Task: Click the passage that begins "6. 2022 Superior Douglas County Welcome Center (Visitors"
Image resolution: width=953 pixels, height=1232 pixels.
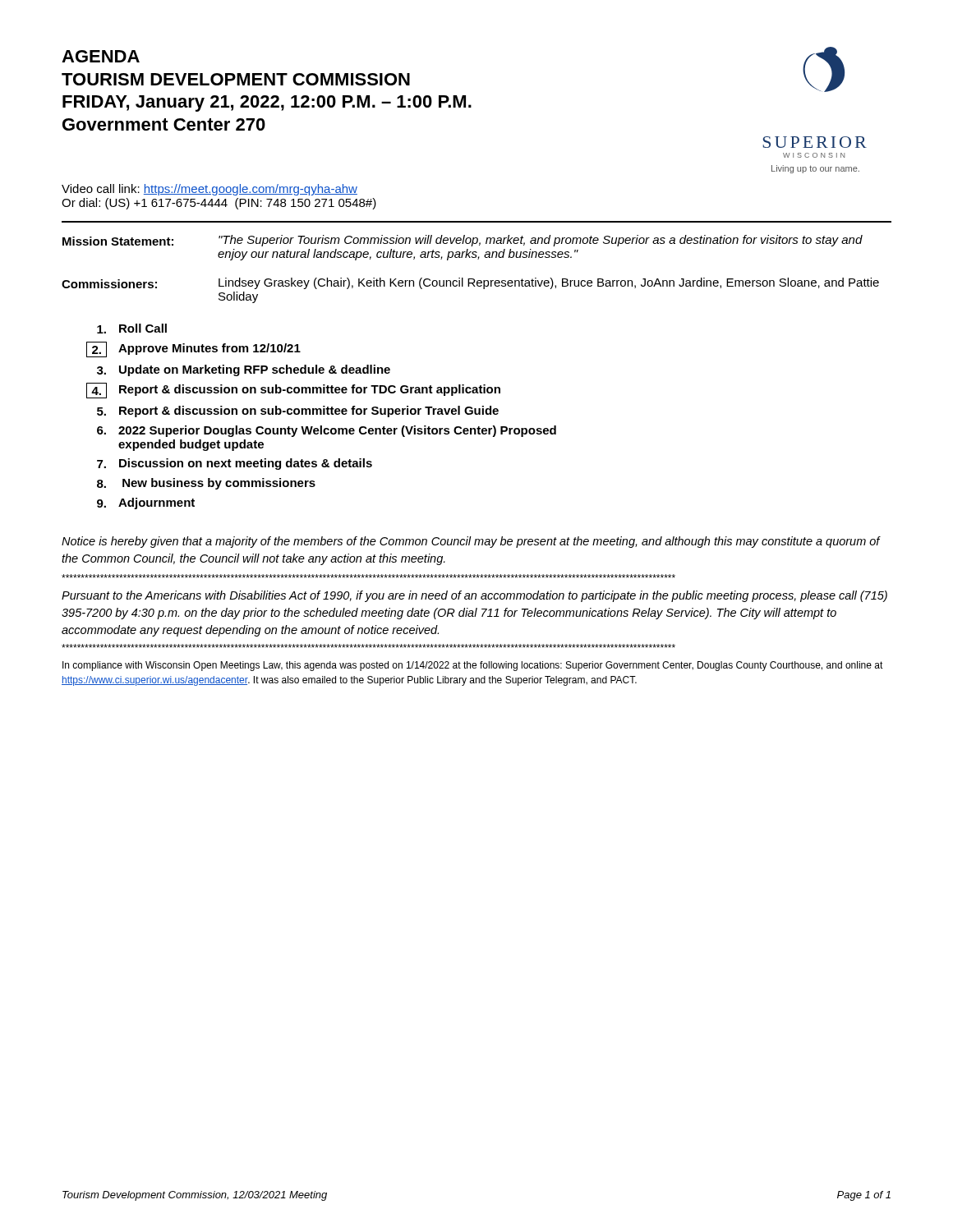Action: tap(476, 437)
